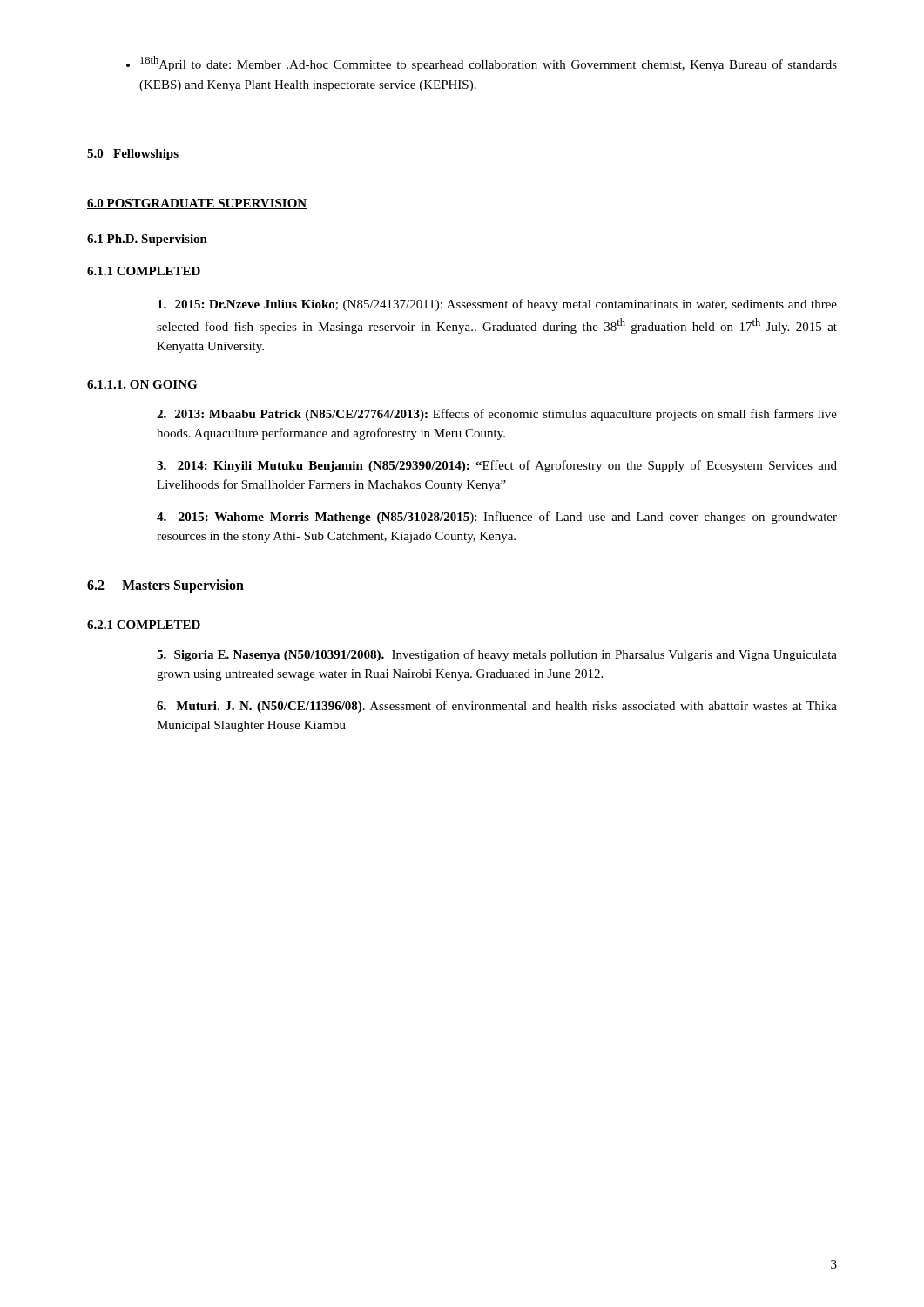Select the section header that reads "6.2.1 COMPLETED"
924x1307 pixels.
(x=144, y=624)
